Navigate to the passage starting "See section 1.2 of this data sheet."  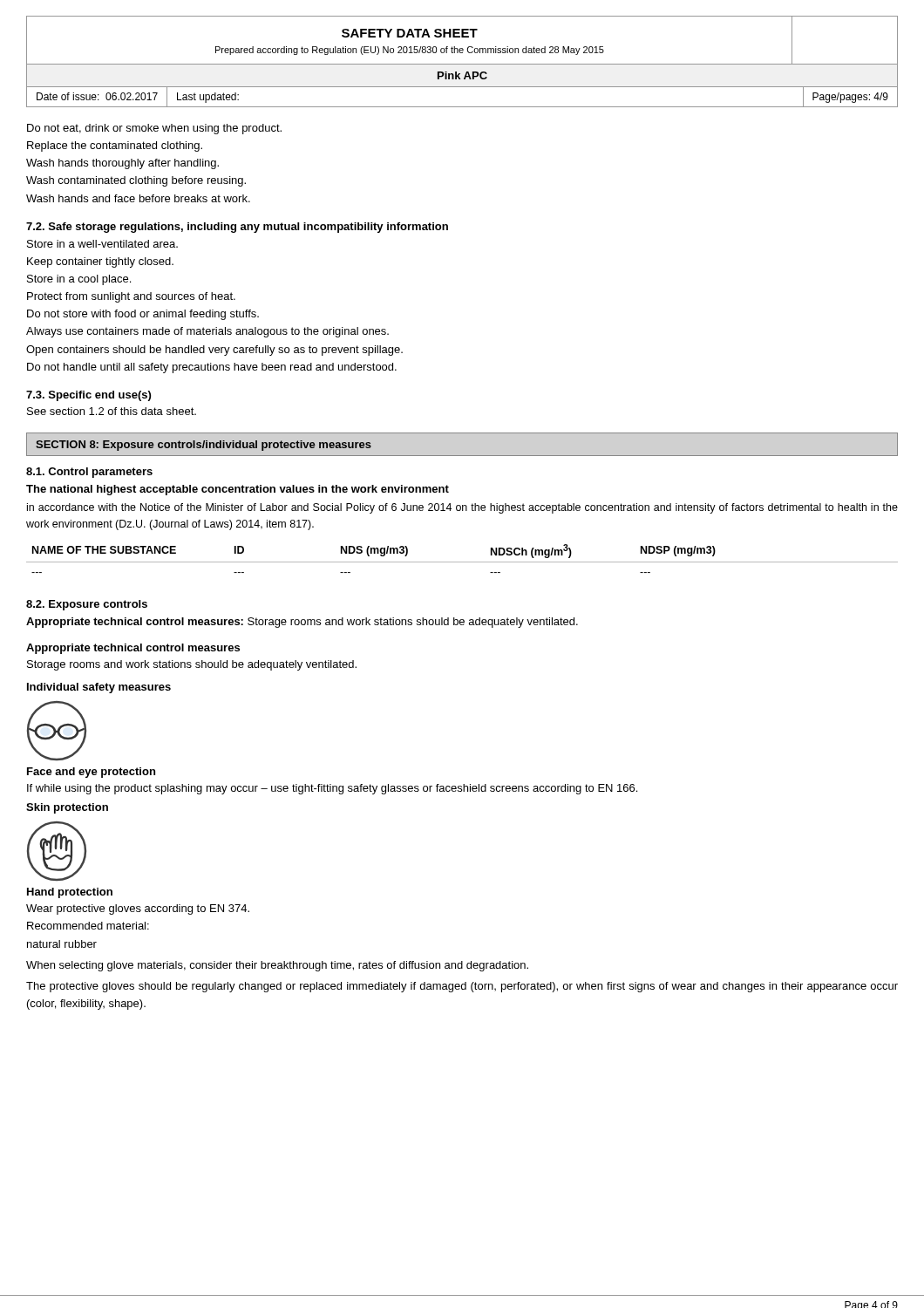pyautogui.click(x=112, y=411)
